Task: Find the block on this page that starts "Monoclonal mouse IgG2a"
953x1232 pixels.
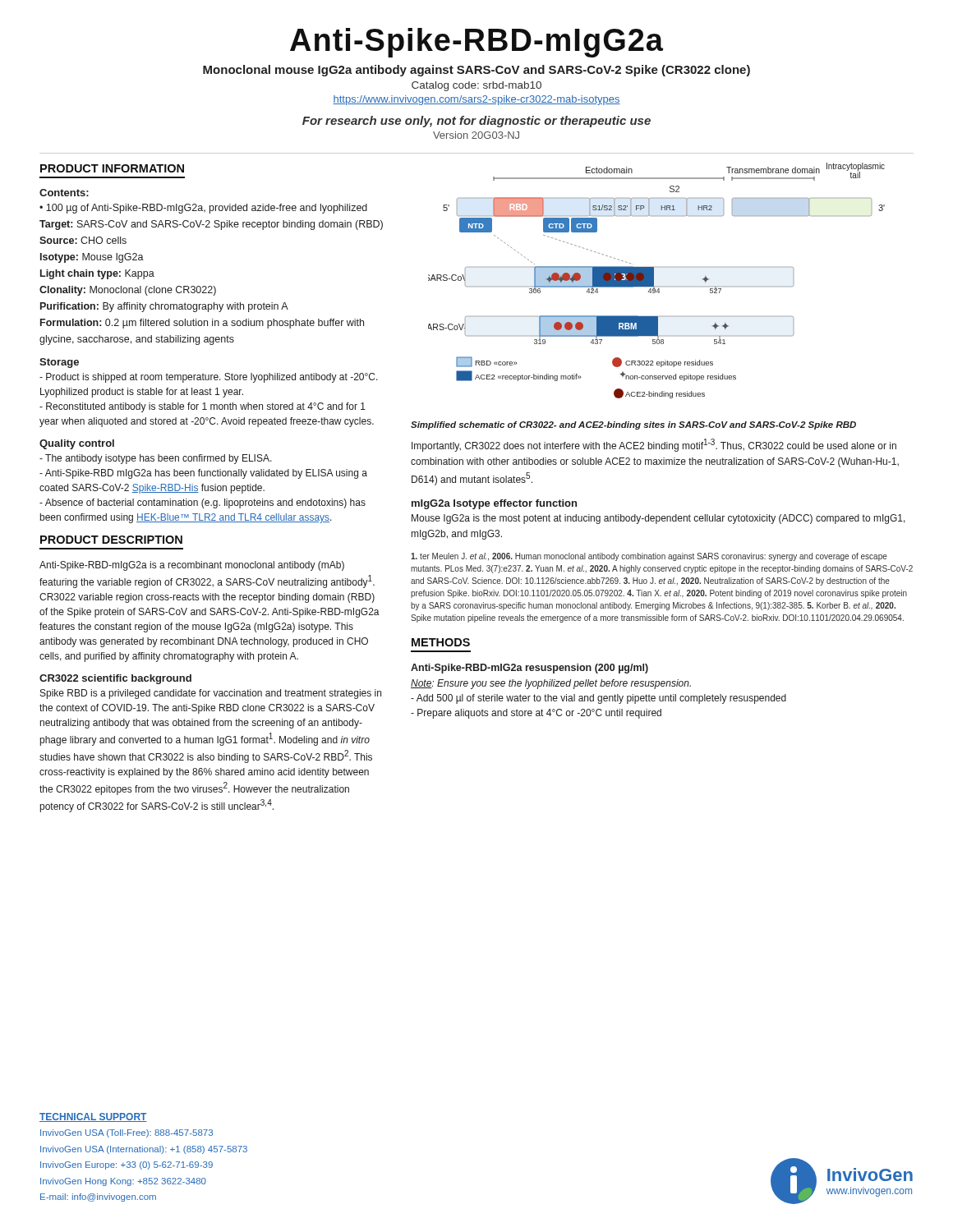Action: pos(476,69)
